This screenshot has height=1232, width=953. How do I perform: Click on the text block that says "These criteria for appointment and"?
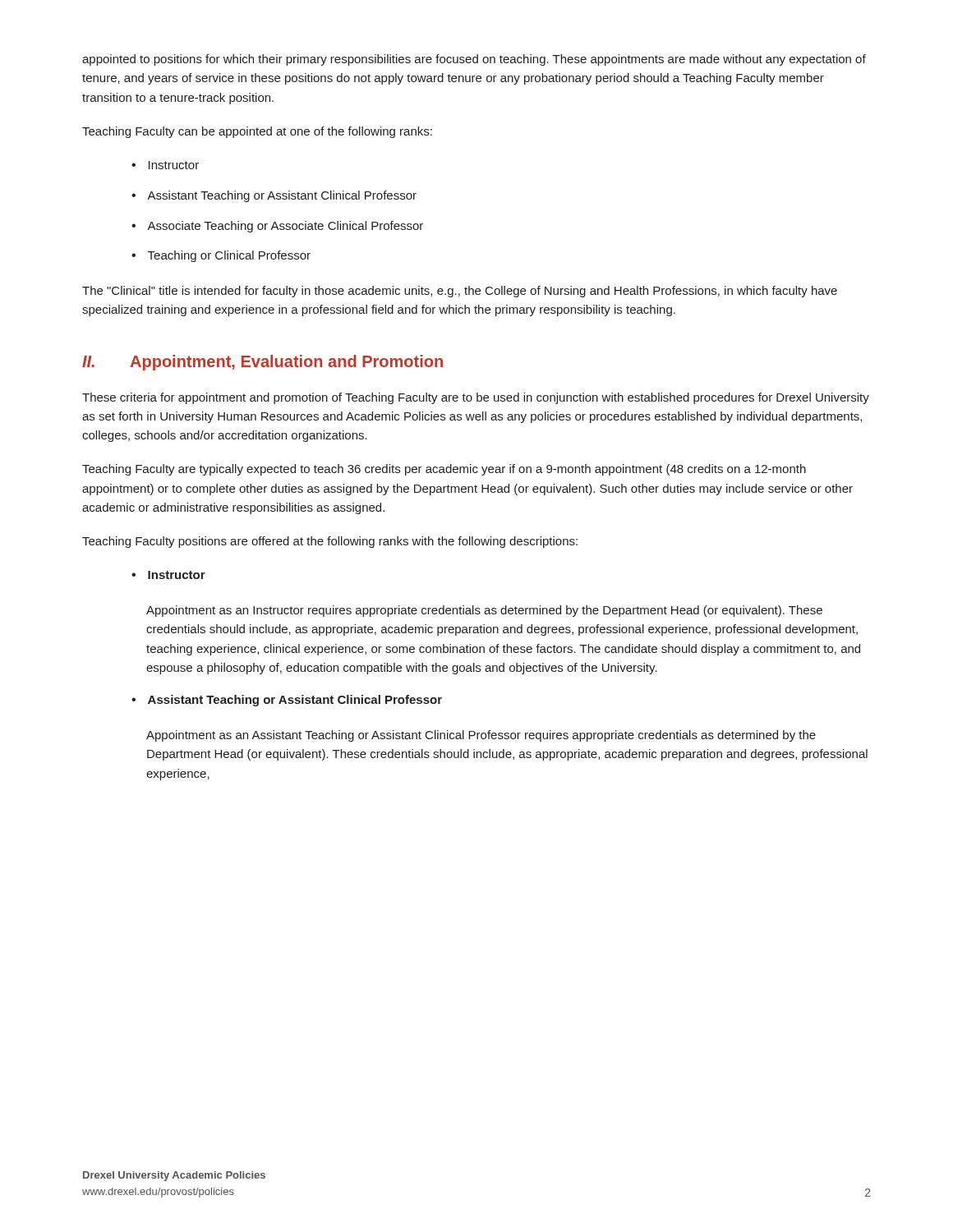click(x=476, y=416)
